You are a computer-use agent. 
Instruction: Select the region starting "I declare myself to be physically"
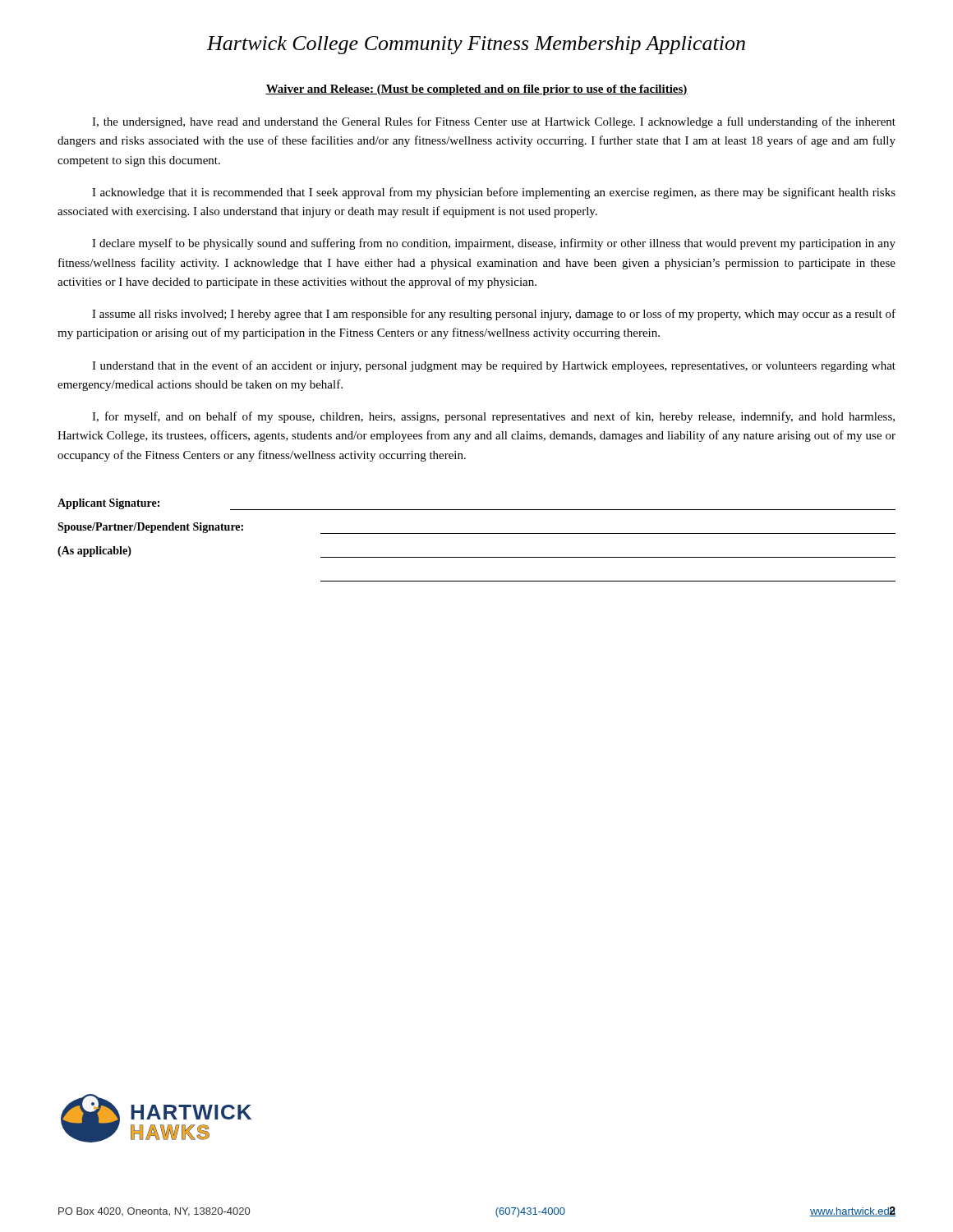[476, 262]
